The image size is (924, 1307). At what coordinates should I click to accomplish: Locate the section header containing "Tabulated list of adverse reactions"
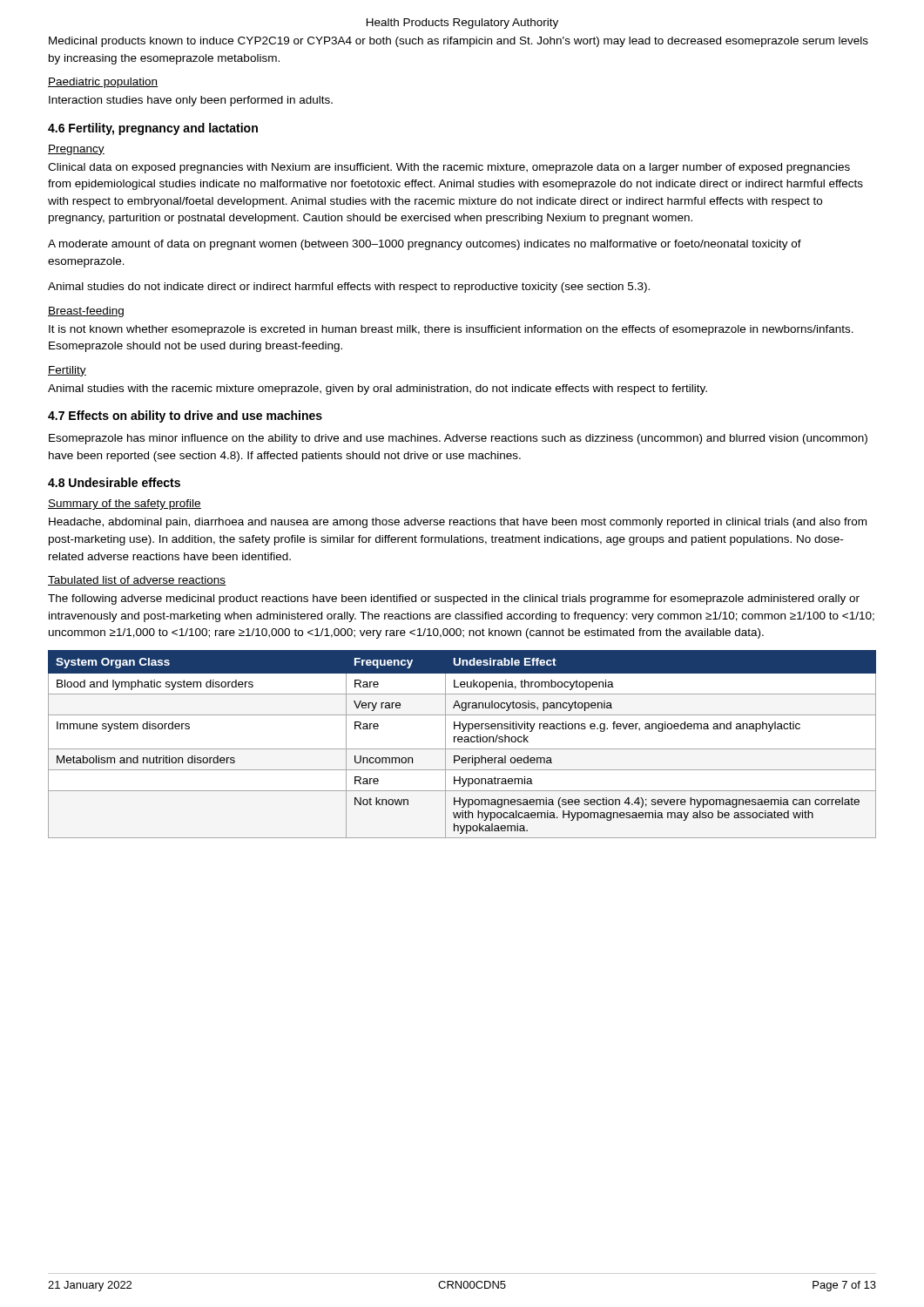click(x=137, y=580)
